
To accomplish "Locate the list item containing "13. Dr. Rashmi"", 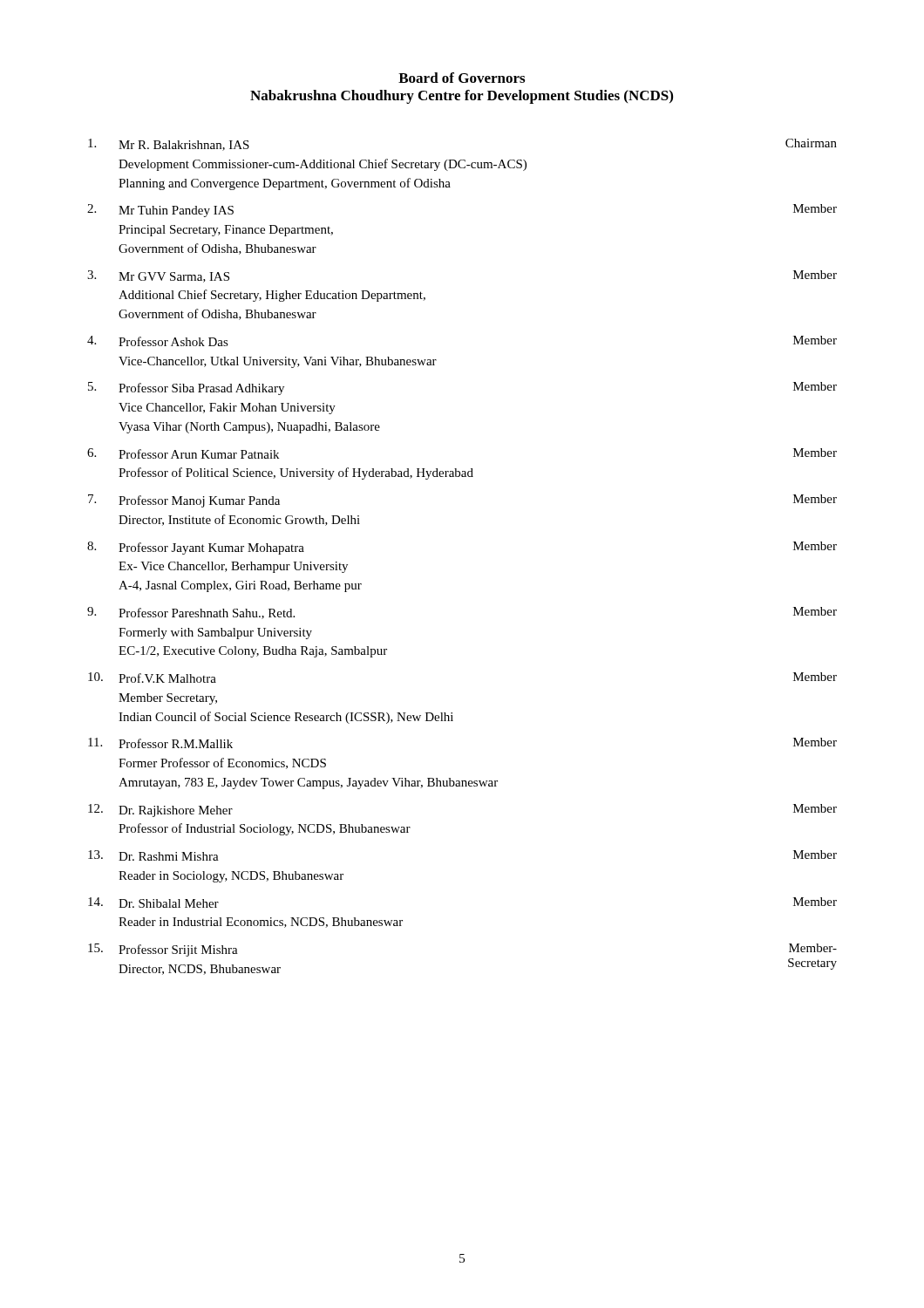I will pyautogui.click(x=170, y=855).
